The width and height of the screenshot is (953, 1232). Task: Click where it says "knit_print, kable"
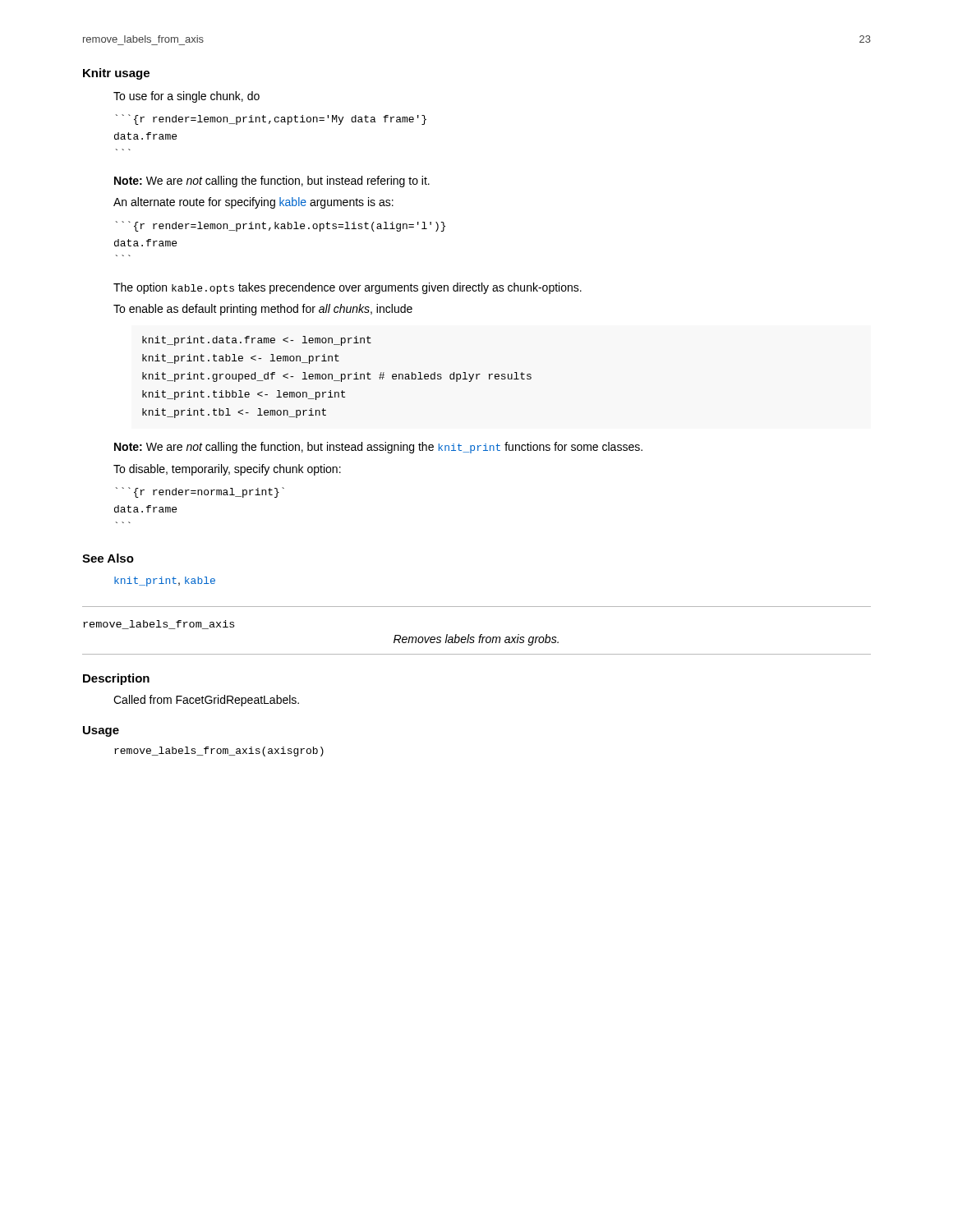[165, 580]
